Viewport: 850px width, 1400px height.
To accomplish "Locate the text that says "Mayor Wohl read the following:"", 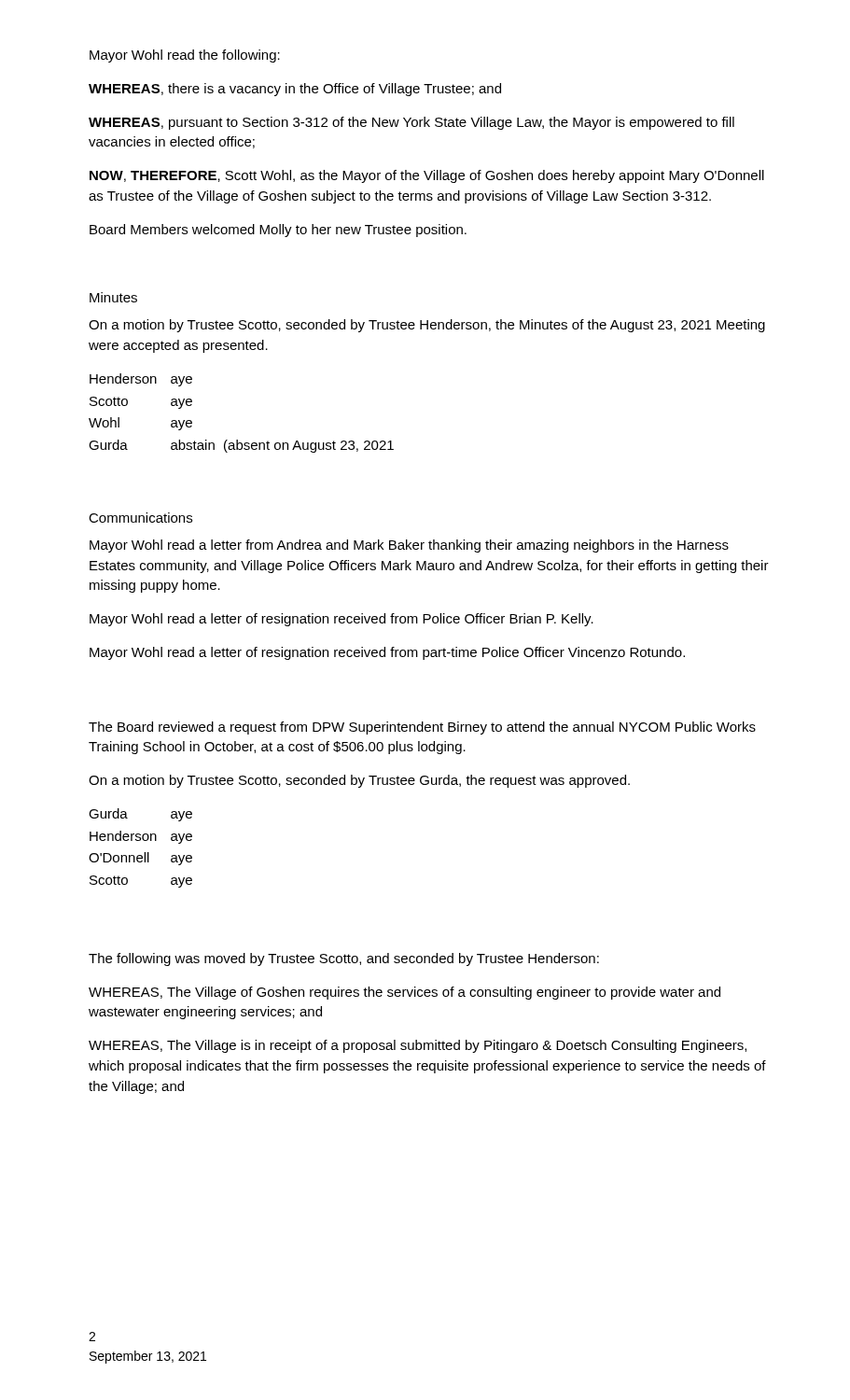I will (185, 56).
